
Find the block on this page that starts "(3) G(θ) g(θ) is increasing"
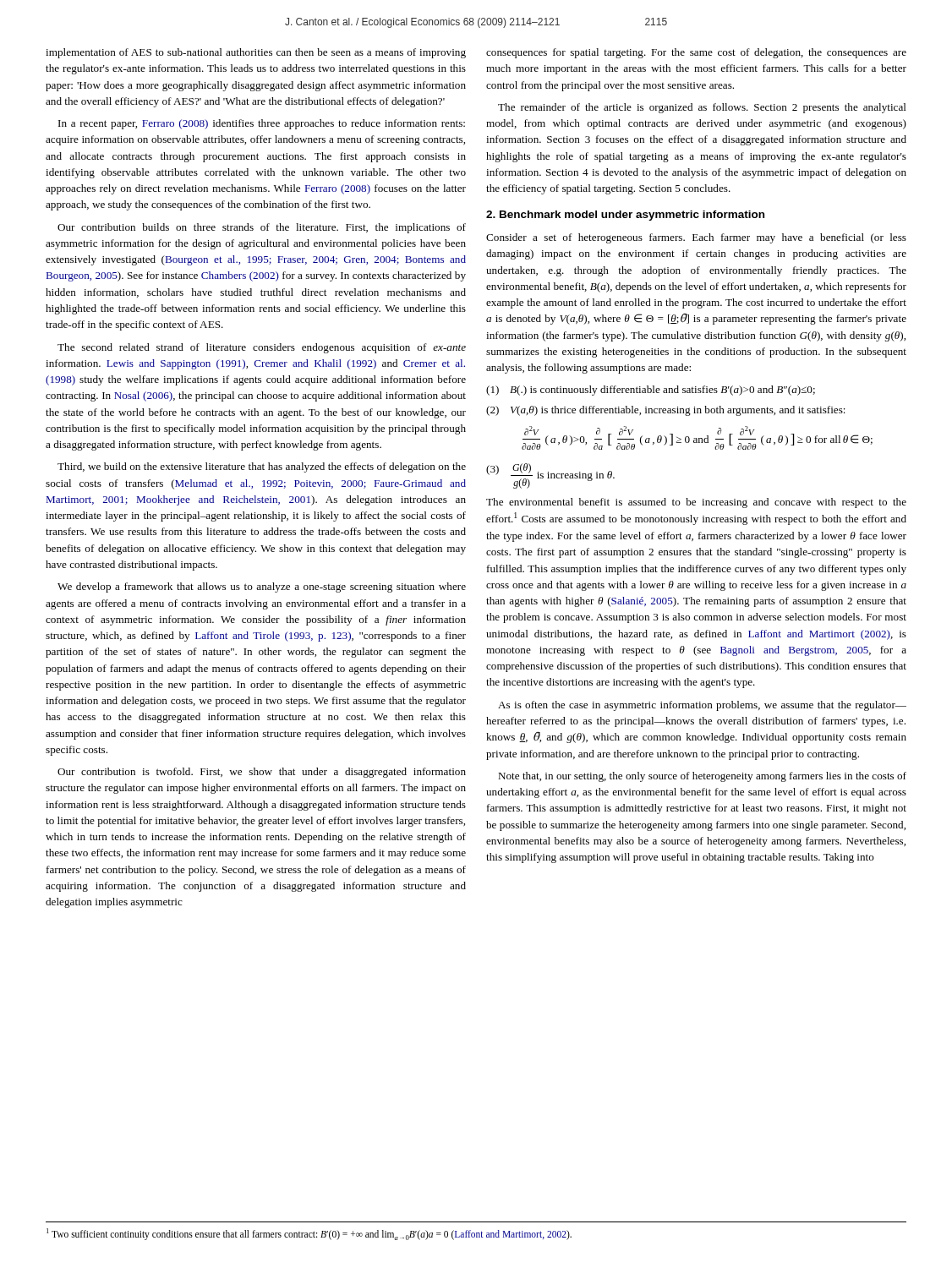(x=550, y=476)
